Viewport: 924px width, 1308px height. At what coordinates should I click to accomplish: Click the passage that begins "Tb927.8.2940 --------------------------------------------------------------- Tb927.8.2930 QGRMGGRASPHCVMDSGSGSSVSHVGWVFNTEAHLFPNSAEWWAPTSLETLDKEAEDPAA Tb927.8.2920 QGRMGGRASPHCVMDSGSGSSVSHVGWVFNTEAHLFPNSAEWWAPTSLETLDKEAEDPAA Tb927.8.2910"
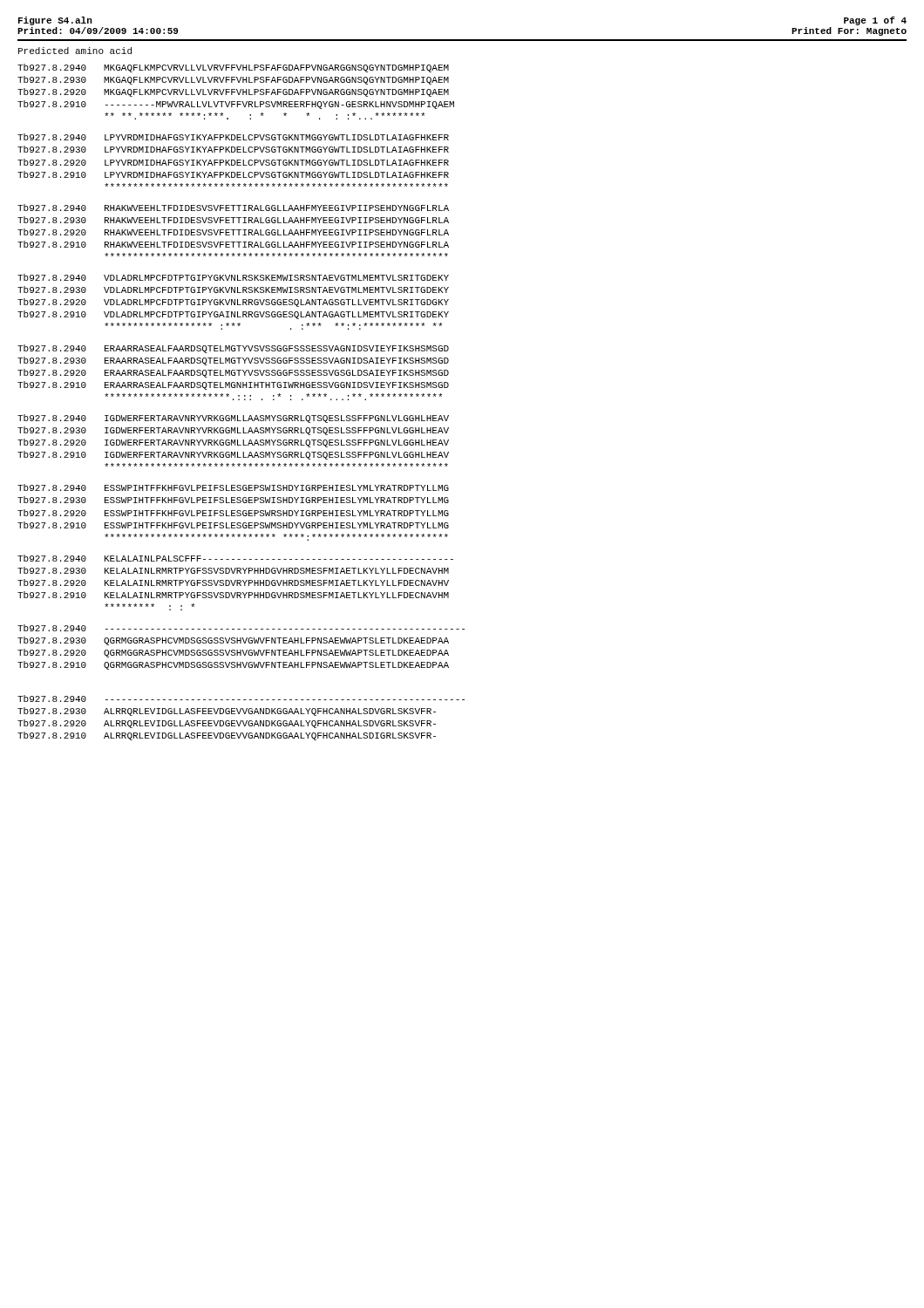[x=241, y=628]
